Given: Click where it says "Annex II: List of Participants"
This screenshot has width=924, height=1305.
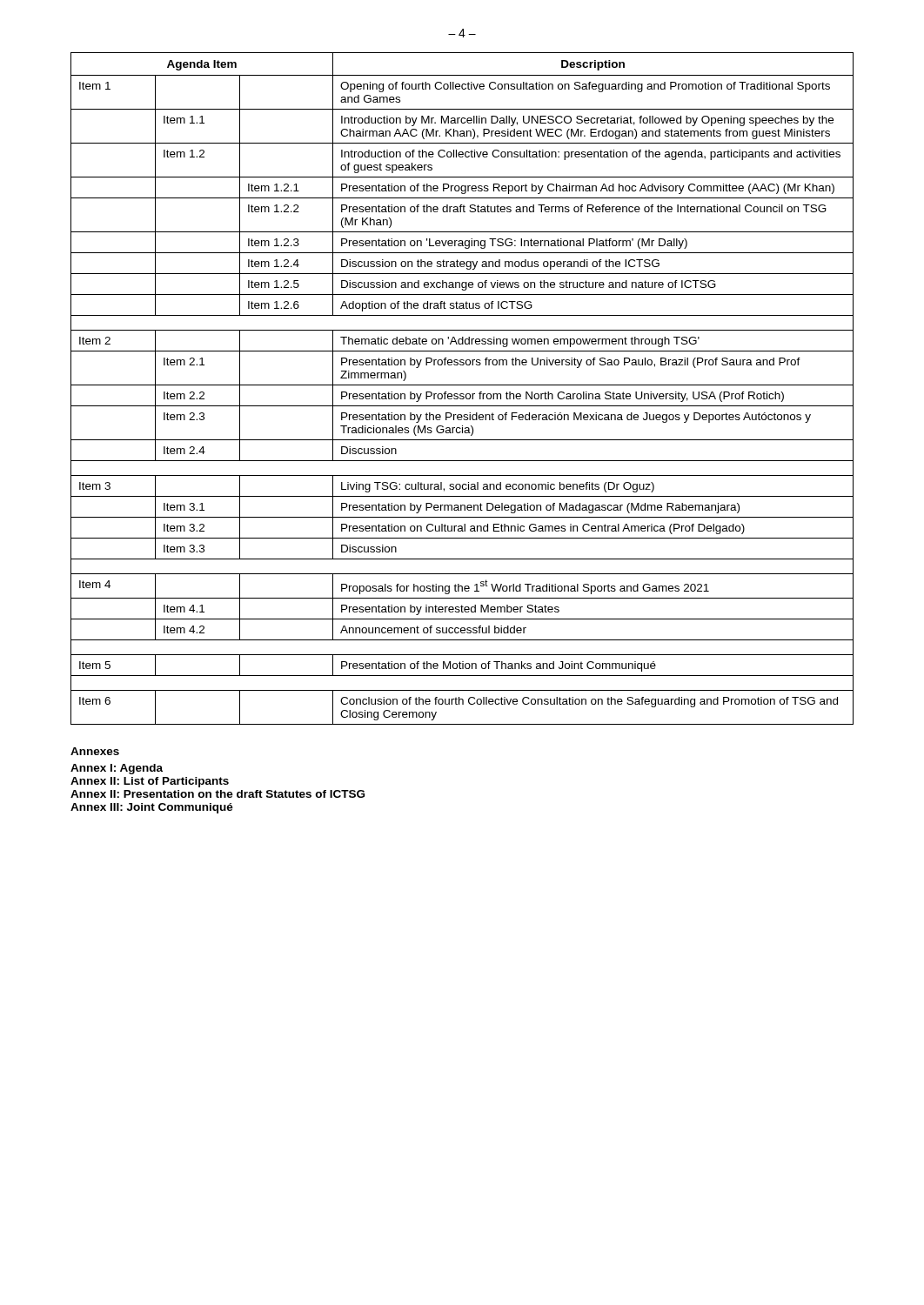Looking at the screenshot, I should 150,780.
